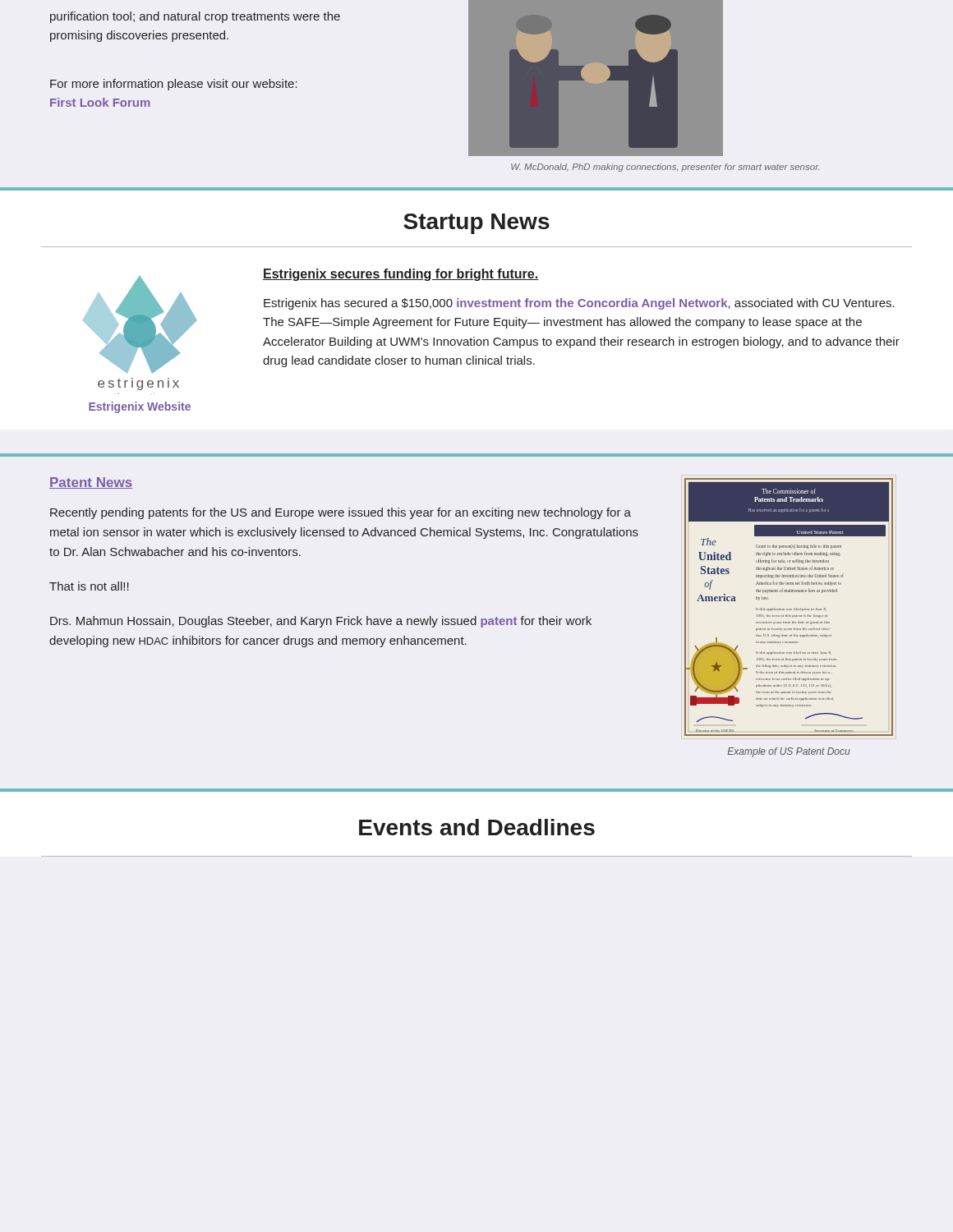953x1232 pixels.
Task: Click on the text starting "Recently pending patents"
Action: click(344, 532)
